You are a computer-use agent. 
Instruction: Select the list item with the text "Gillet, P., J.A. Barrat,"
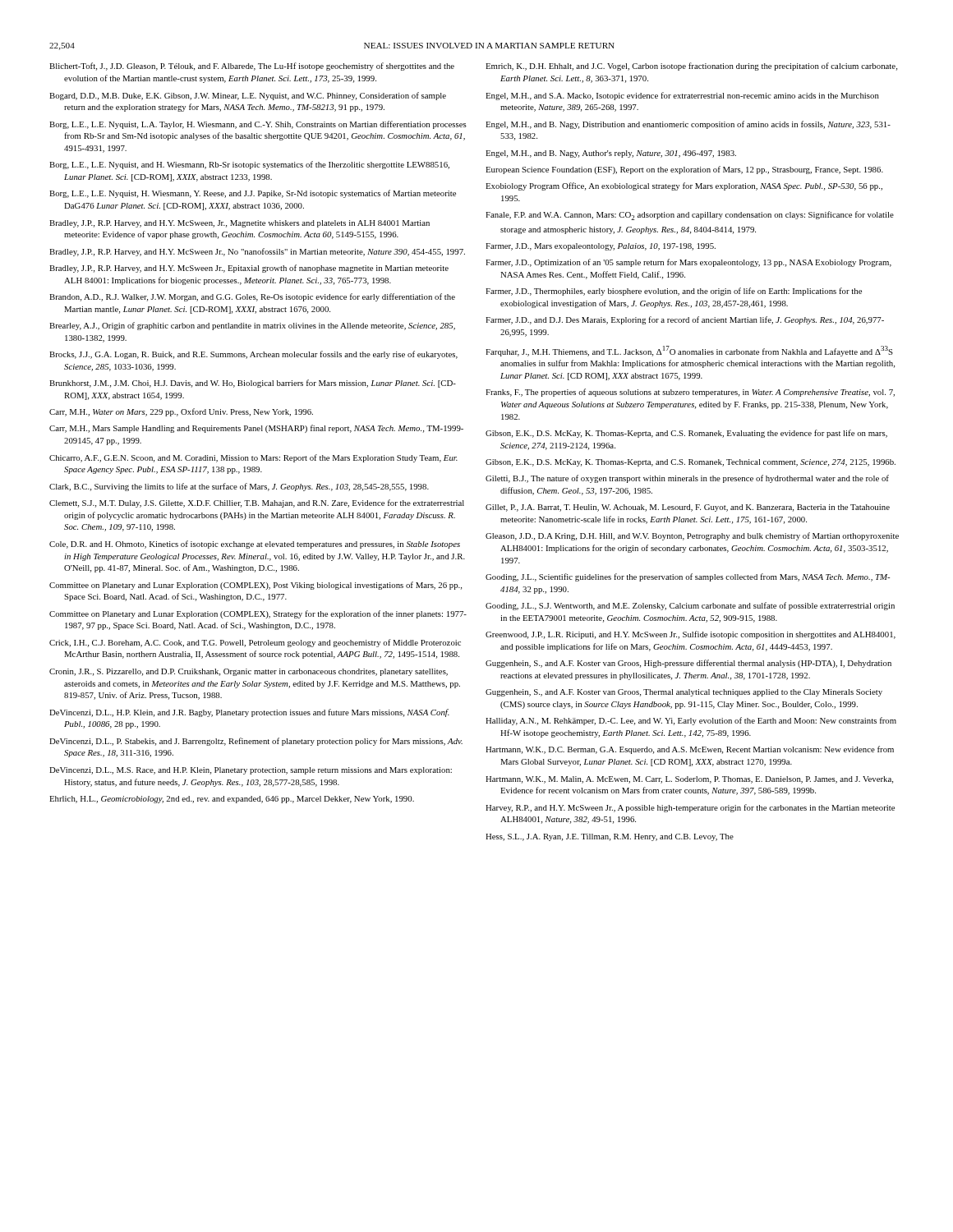click(688, 513)
